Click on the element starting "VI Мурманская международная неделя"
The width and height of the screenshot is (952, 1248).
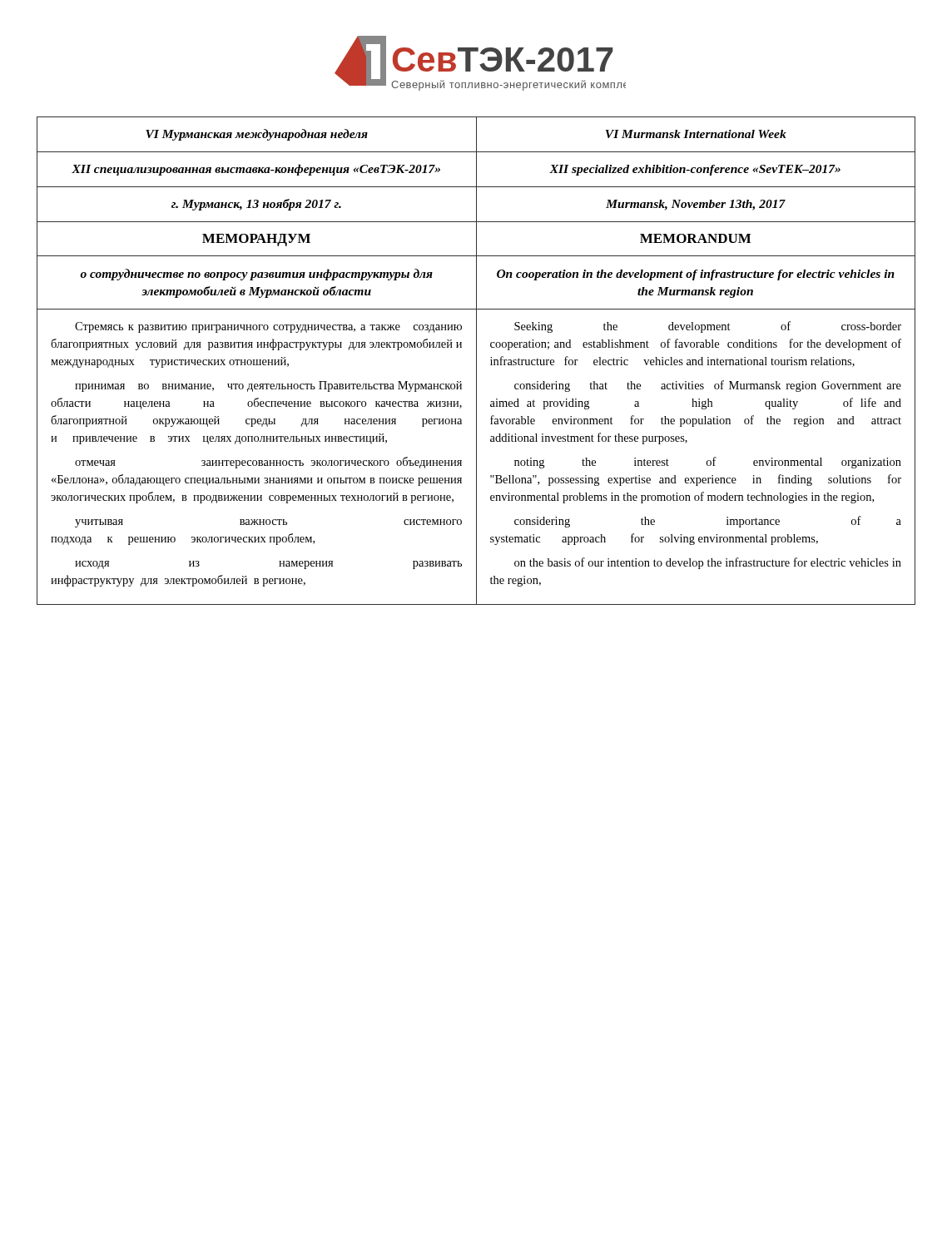257,134
